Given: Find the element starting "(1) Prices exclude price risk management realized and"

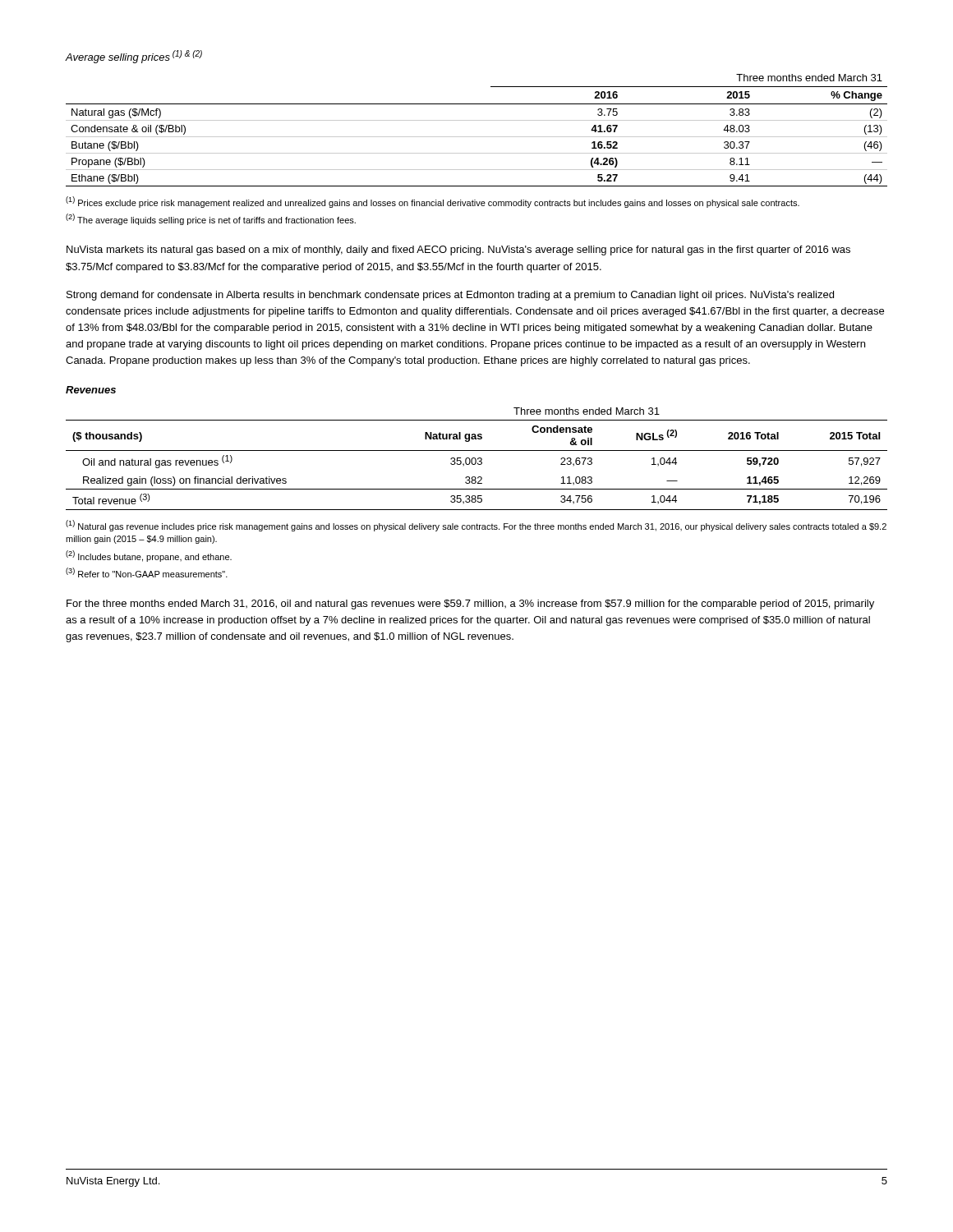Looking at the screenshot, I should click(433, 202).
